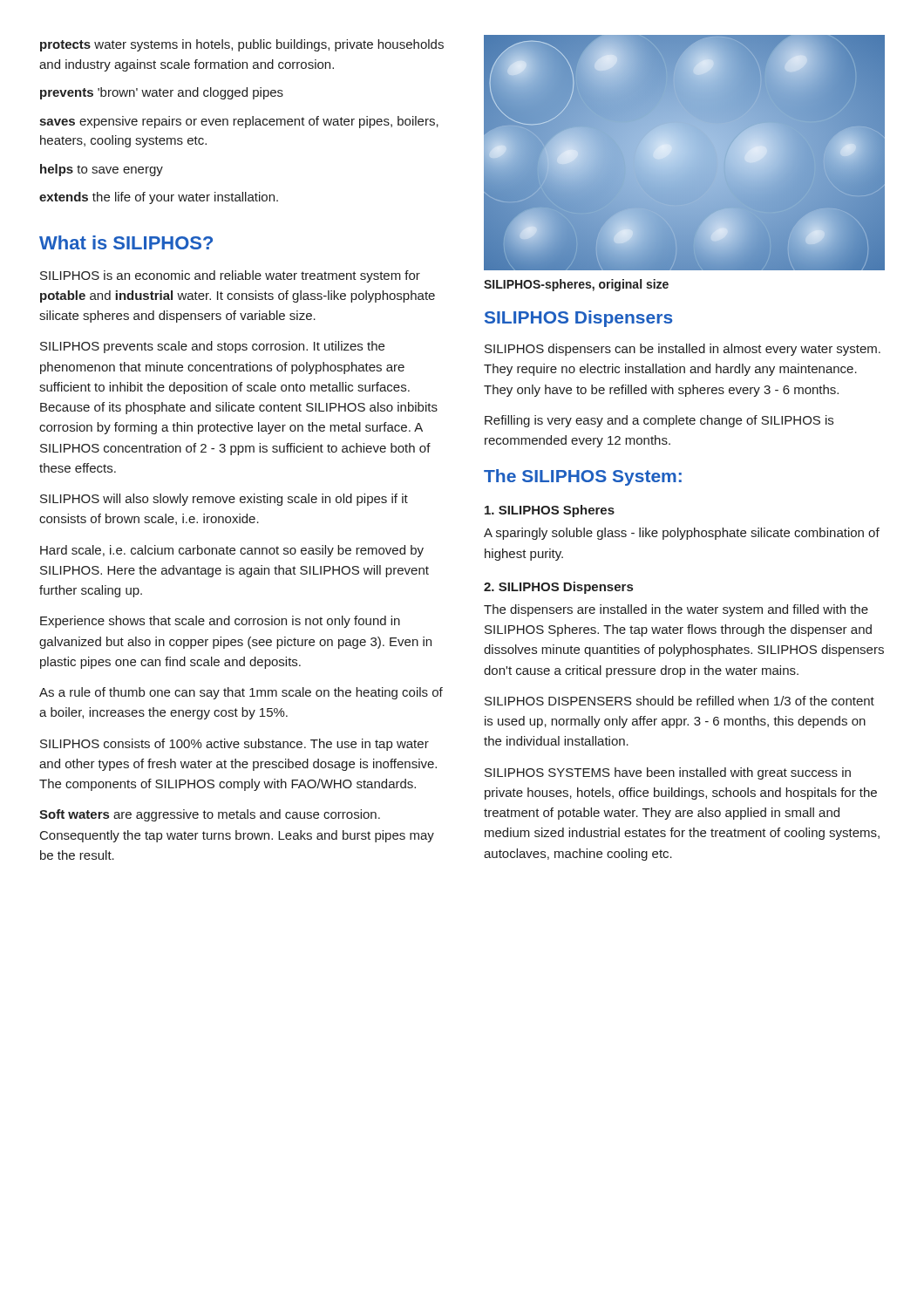
Task: Navigate to the text block starting "Hard scale, i.e. calcium carbonate cannot"
Action: point(234,570)
